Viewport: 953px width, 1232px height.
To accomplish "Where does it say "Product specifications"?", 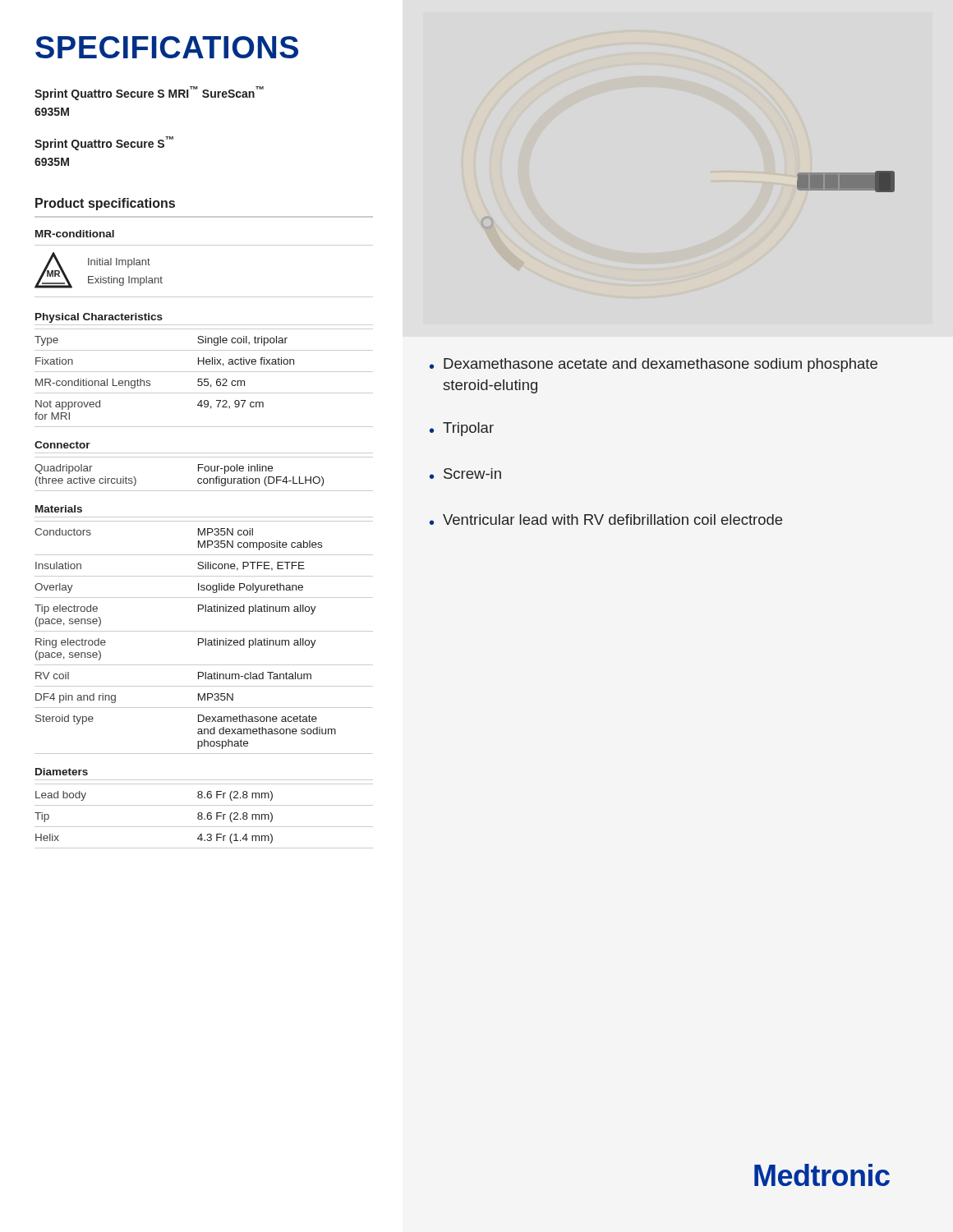I will [x=105, y=203].
